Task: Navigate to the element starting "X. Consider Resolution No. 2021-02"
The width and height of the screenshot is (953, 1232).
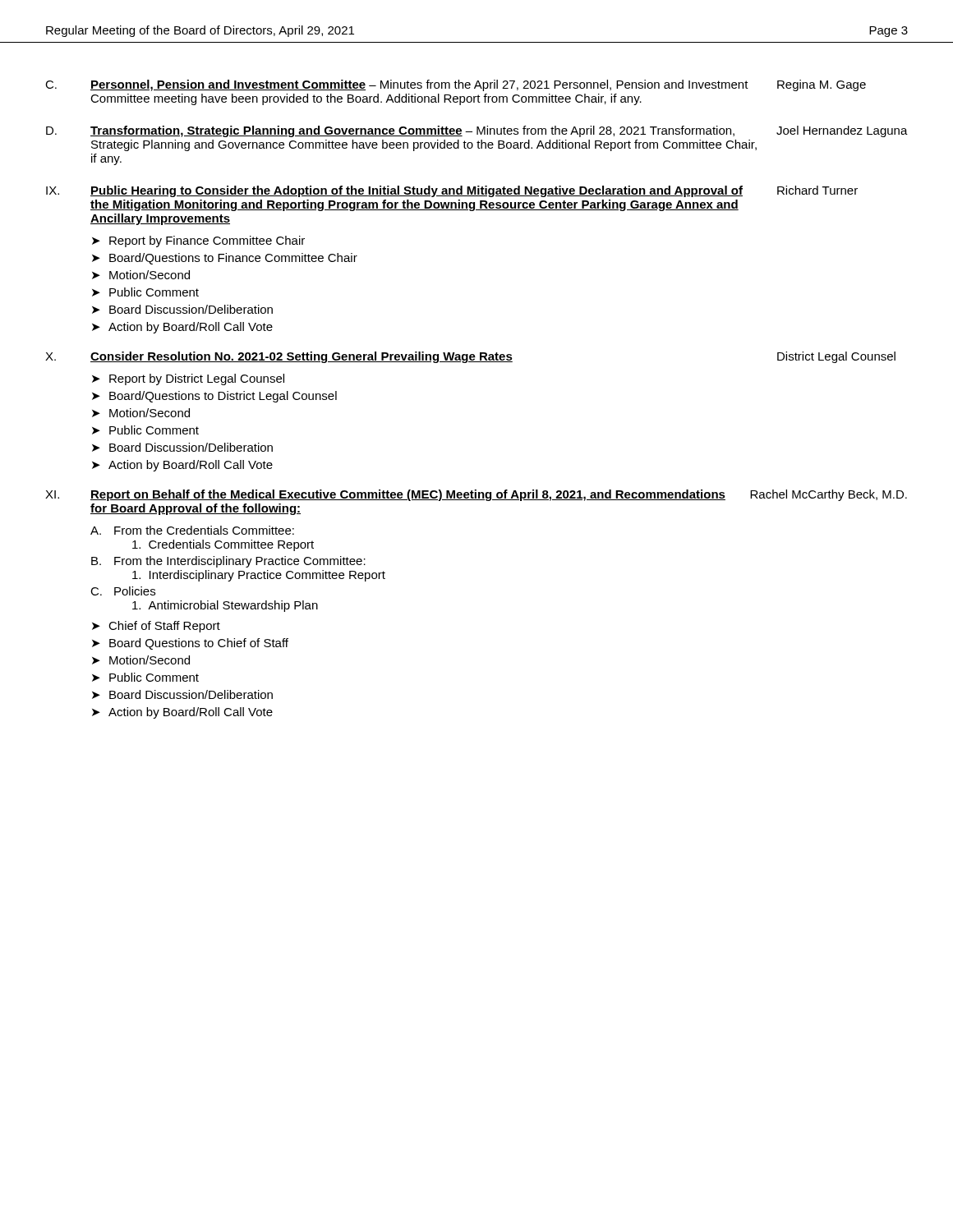Action: [x=476, y=356]
